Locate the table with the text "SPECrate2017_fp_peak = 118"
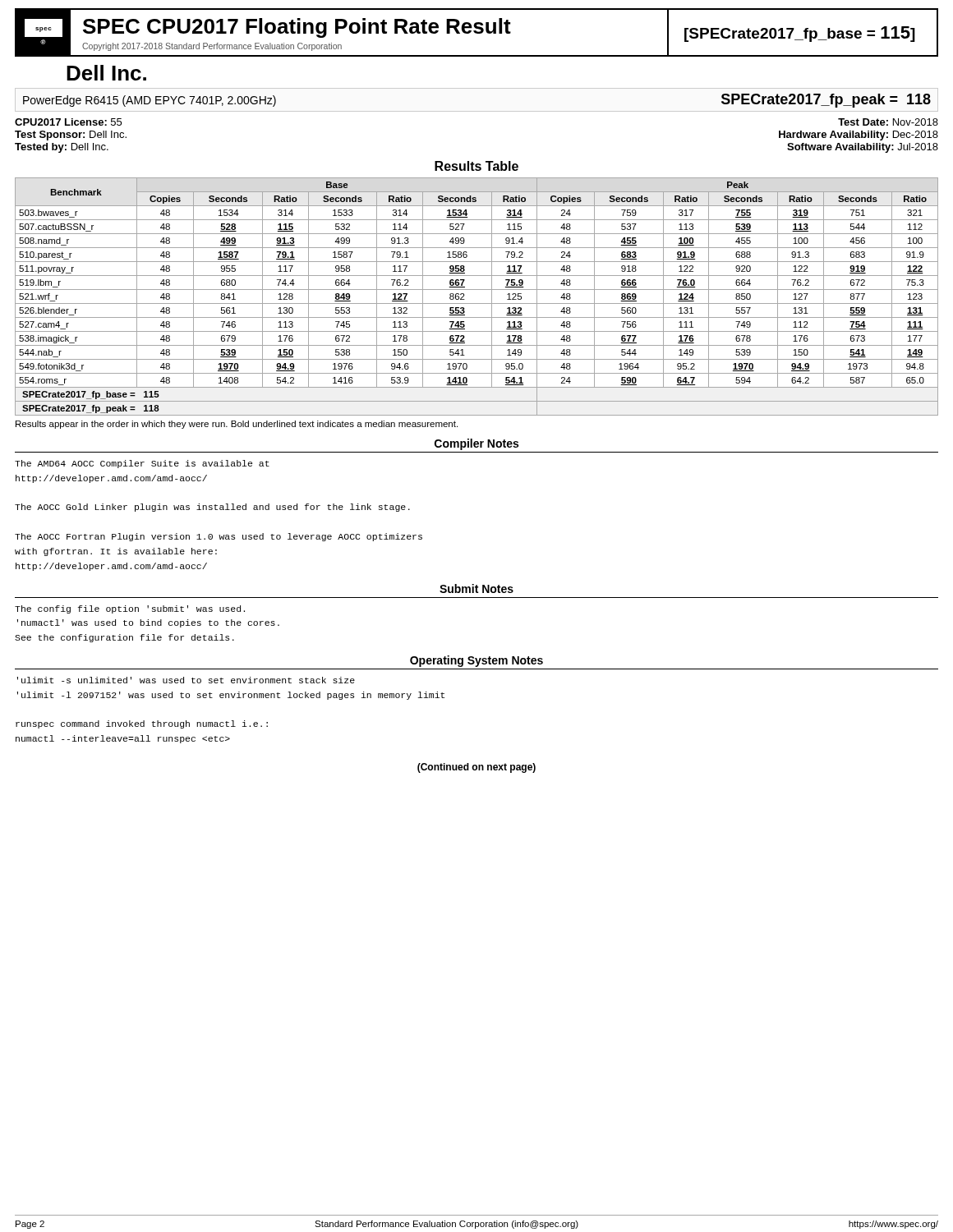The image size is (953, 1232). (x=476, y=287)
